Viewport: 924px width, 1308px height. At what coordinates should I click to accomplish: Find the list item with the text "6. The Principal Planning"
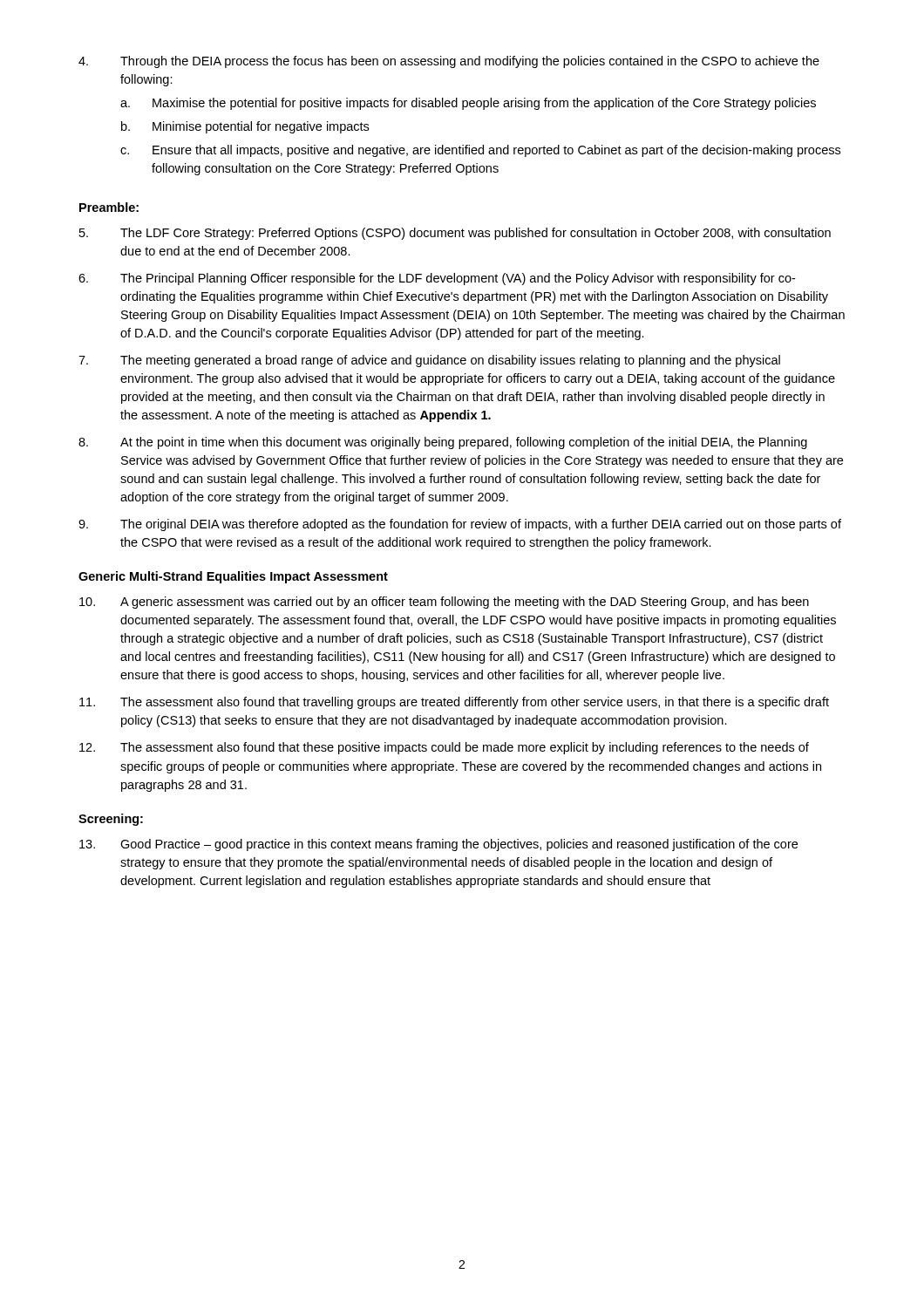(x=462, y=306)
